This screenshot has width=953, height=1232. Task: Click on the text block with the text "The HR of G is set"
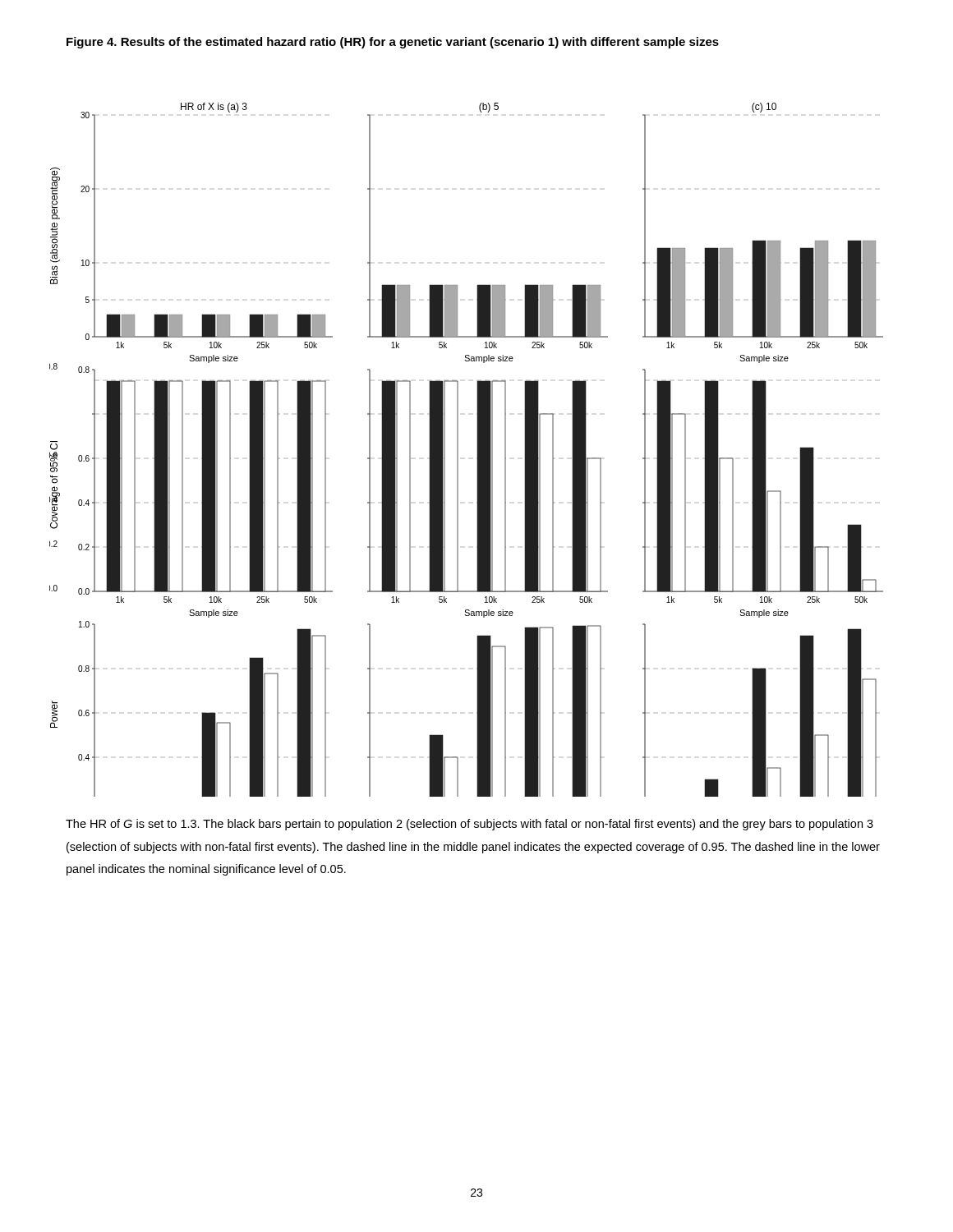473,846
